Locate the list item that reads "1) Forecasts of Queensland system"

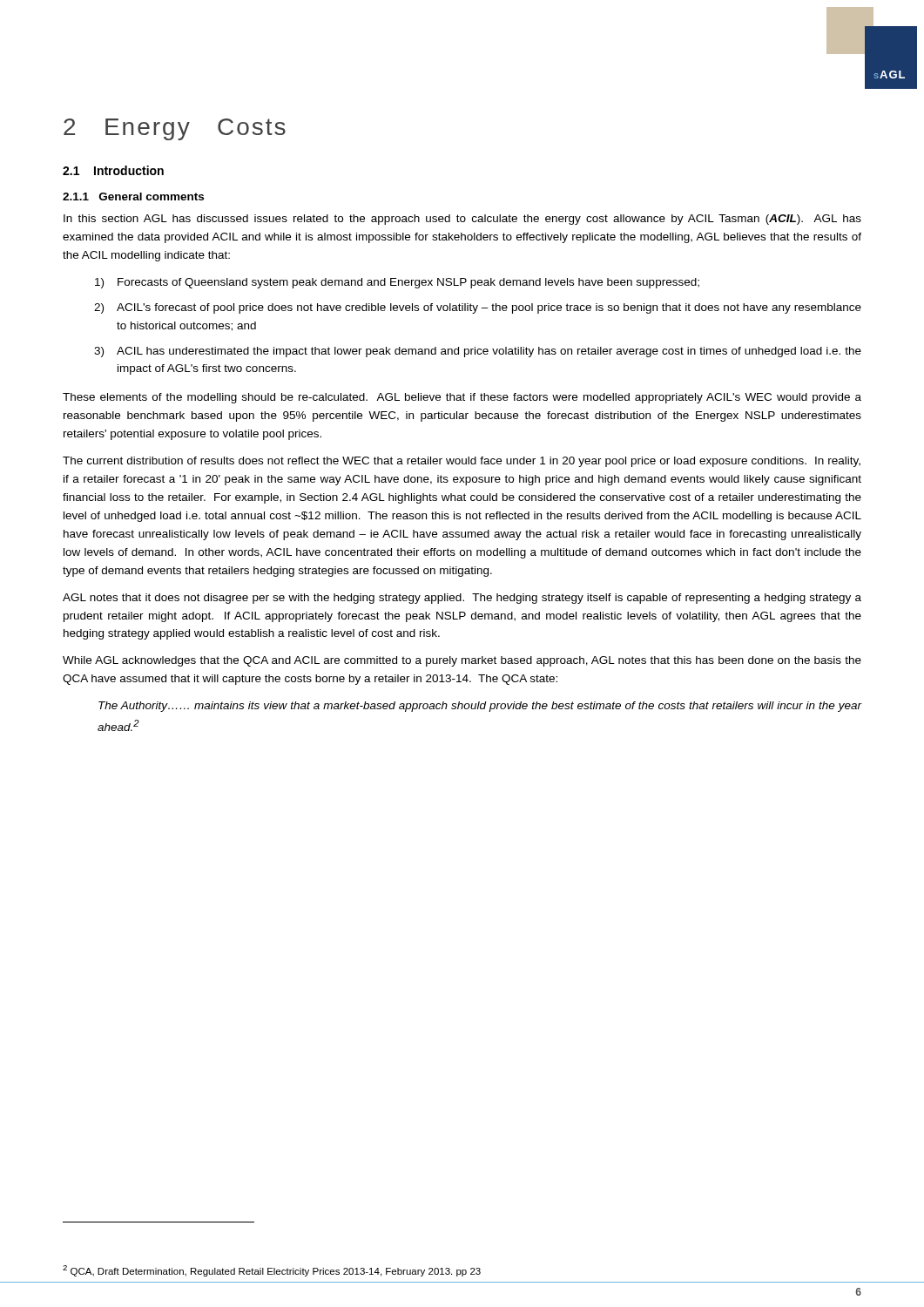coord(478,283)
